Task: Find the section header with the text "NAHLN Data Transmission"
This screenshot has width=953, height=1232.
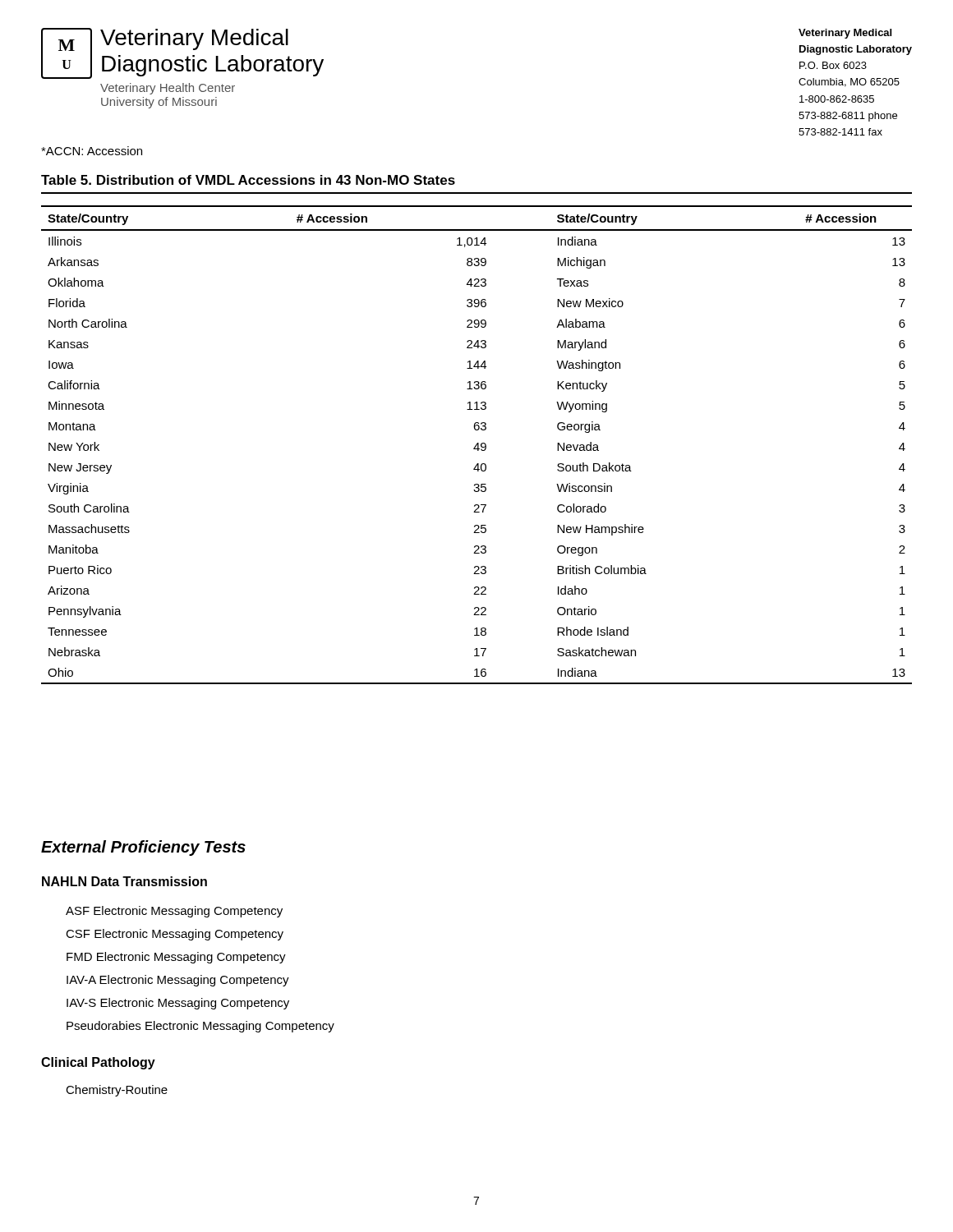Action: (x=124, y=882)
